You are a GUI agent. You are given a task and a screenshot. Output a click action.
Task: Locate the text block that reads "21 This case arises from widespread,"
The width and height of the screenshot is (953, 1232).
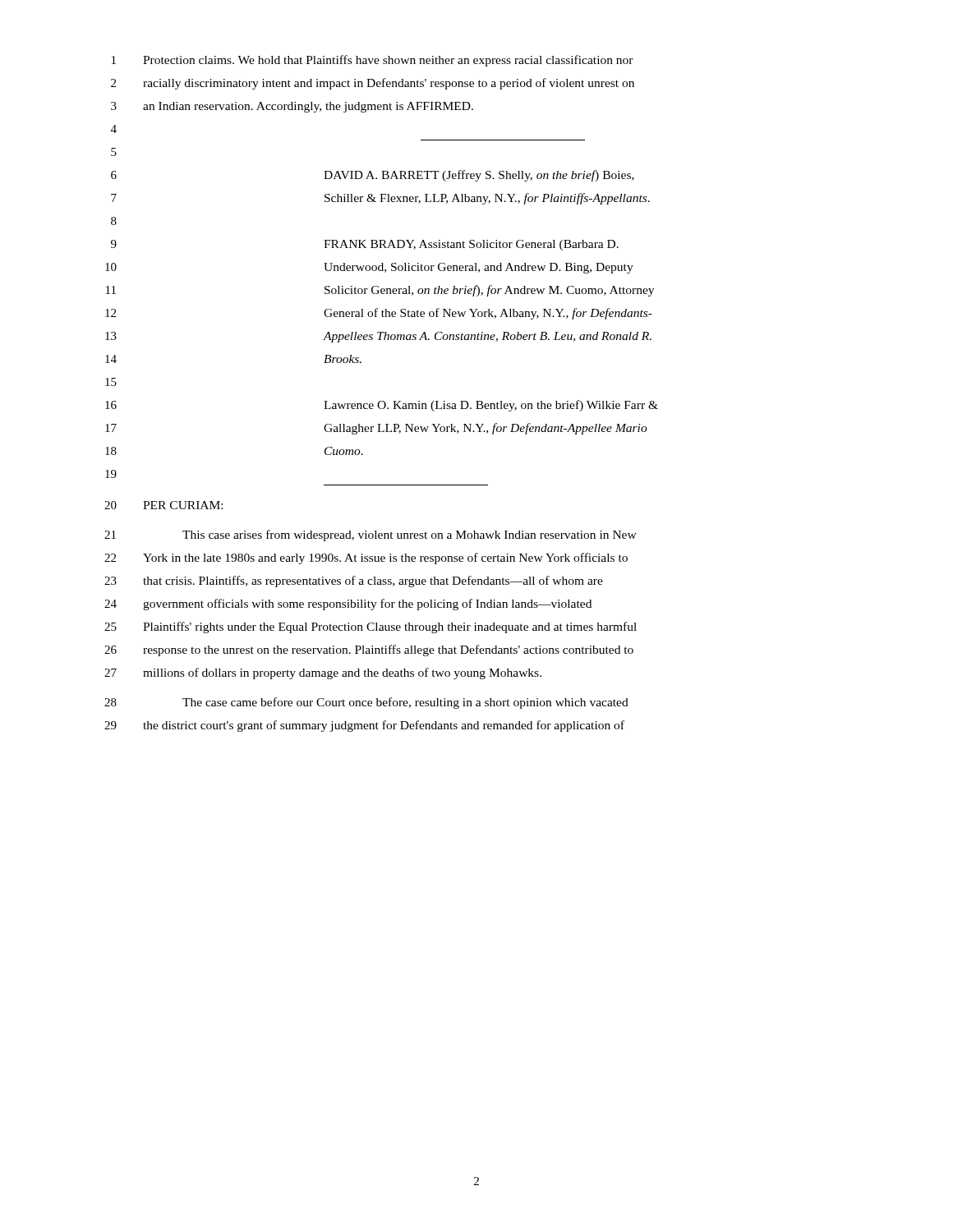(476, 535)
